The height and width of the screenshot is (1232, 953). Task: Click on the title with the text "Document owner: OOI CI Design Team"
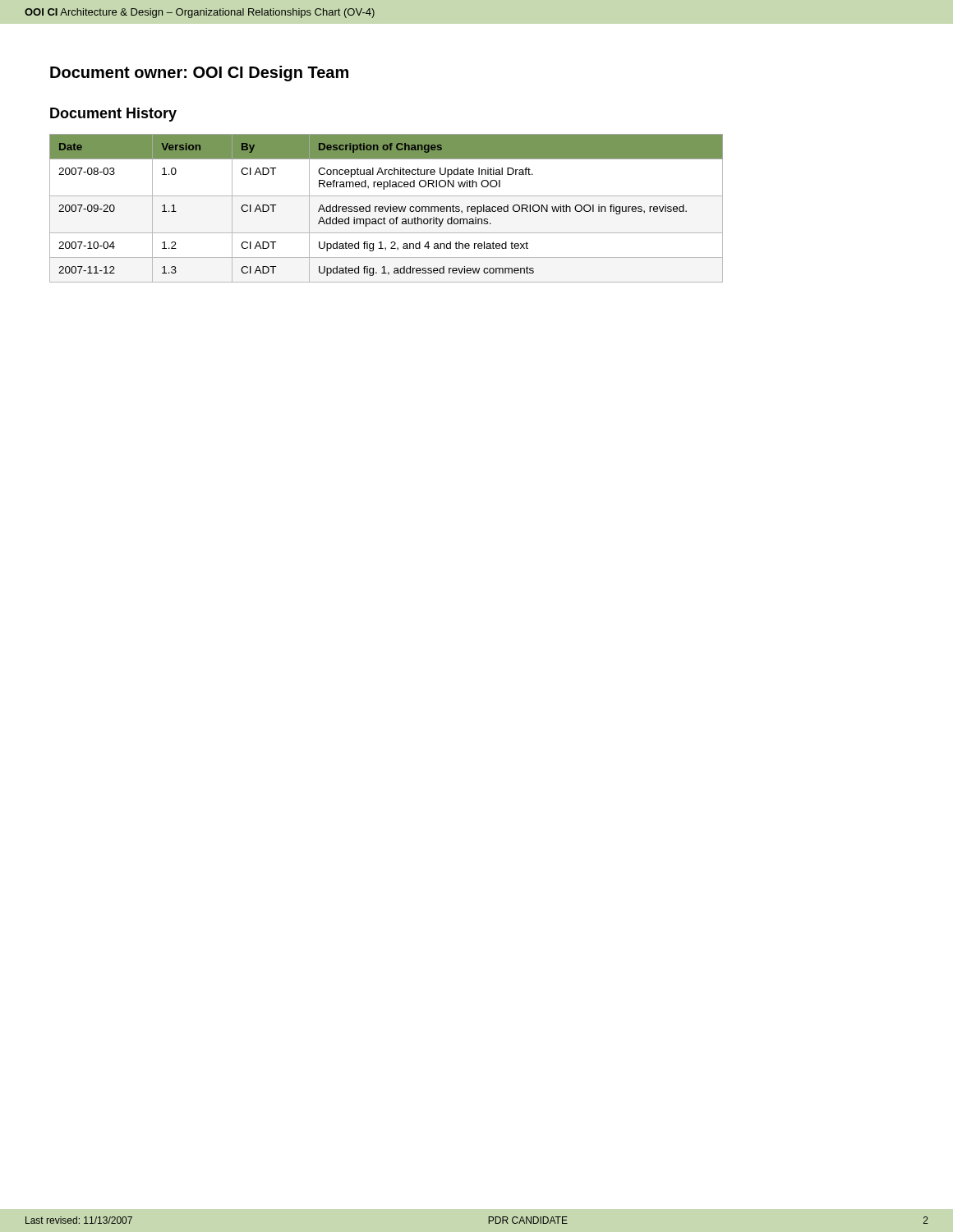(x=199, y=72)
